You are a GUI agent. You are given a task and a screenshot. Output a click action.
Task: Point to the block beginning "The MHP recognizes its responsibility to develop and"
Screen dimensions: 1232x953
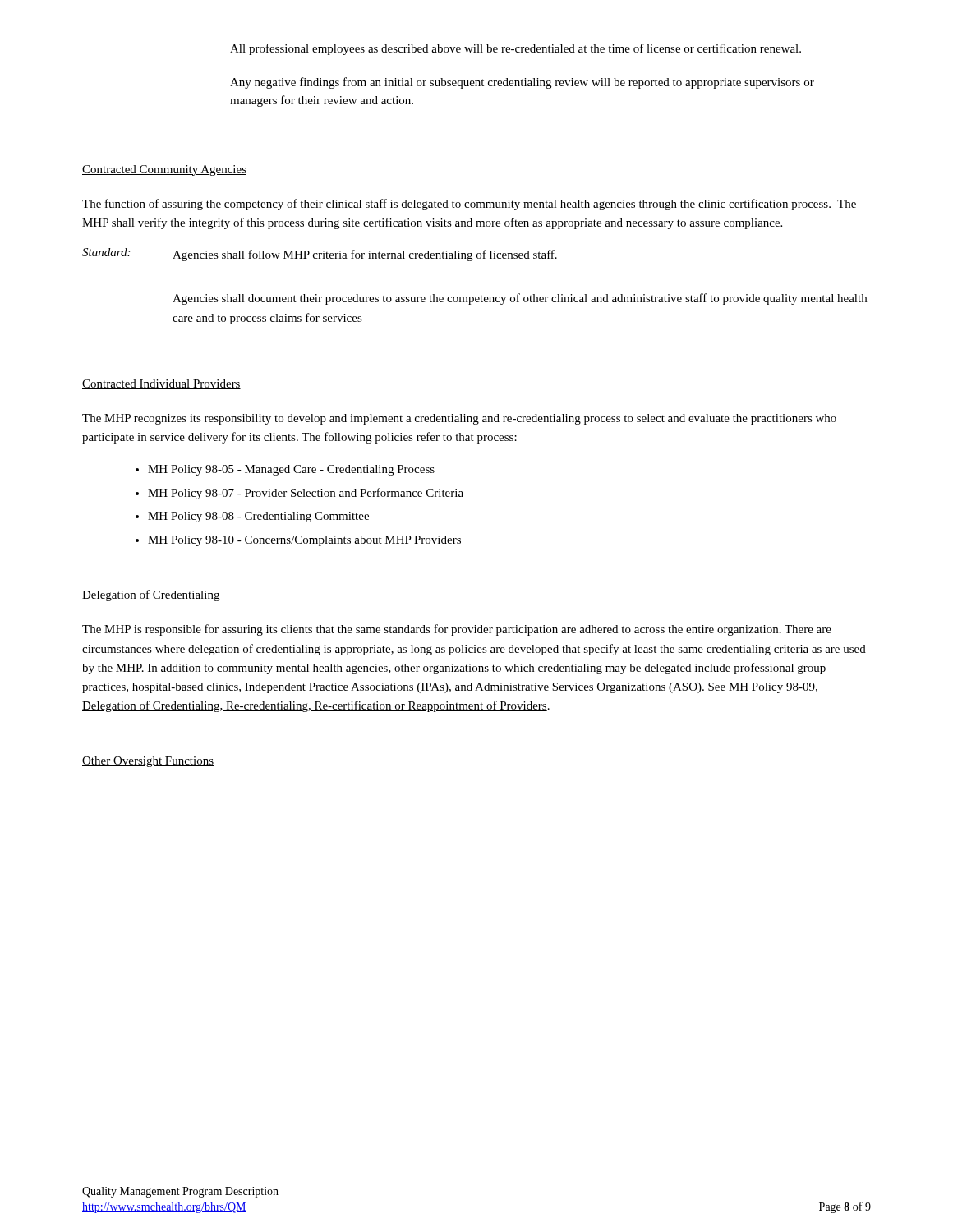(x=459, y=427)
